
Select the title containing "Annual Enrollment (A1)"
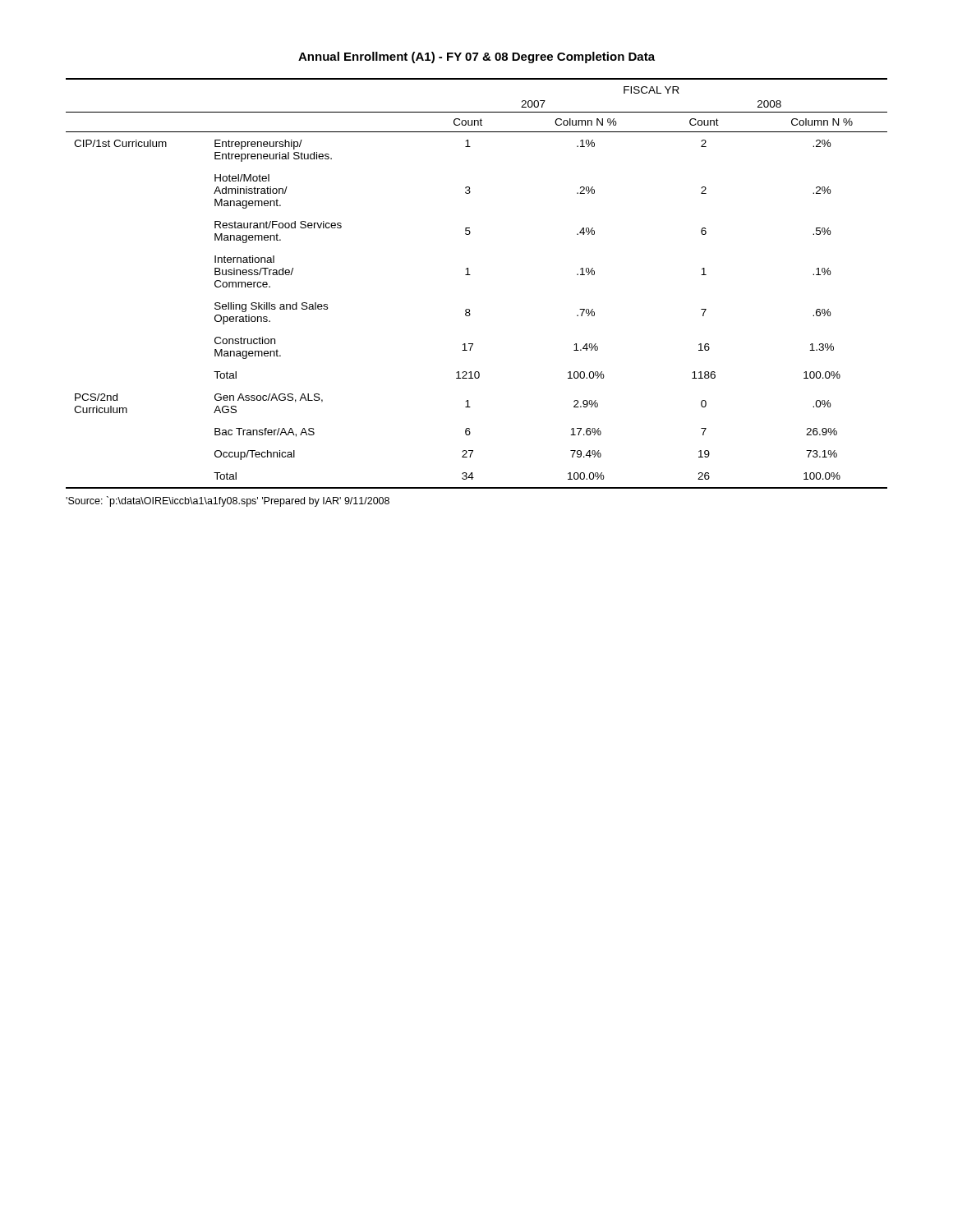[476, 56]
